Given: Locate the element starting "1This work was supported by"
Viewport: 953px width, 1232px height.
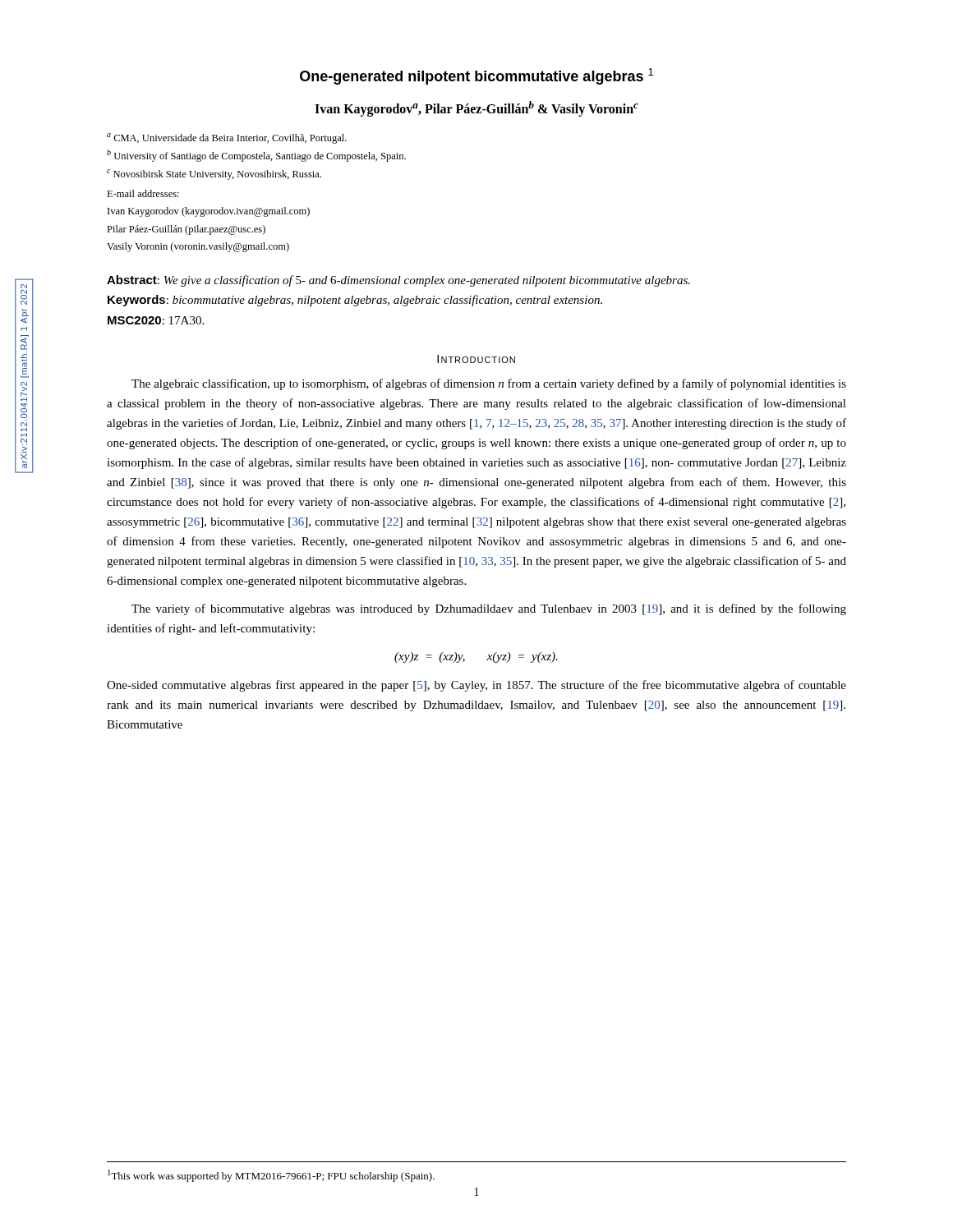Looking at the screenshot, I should (x=271, y=1174).
